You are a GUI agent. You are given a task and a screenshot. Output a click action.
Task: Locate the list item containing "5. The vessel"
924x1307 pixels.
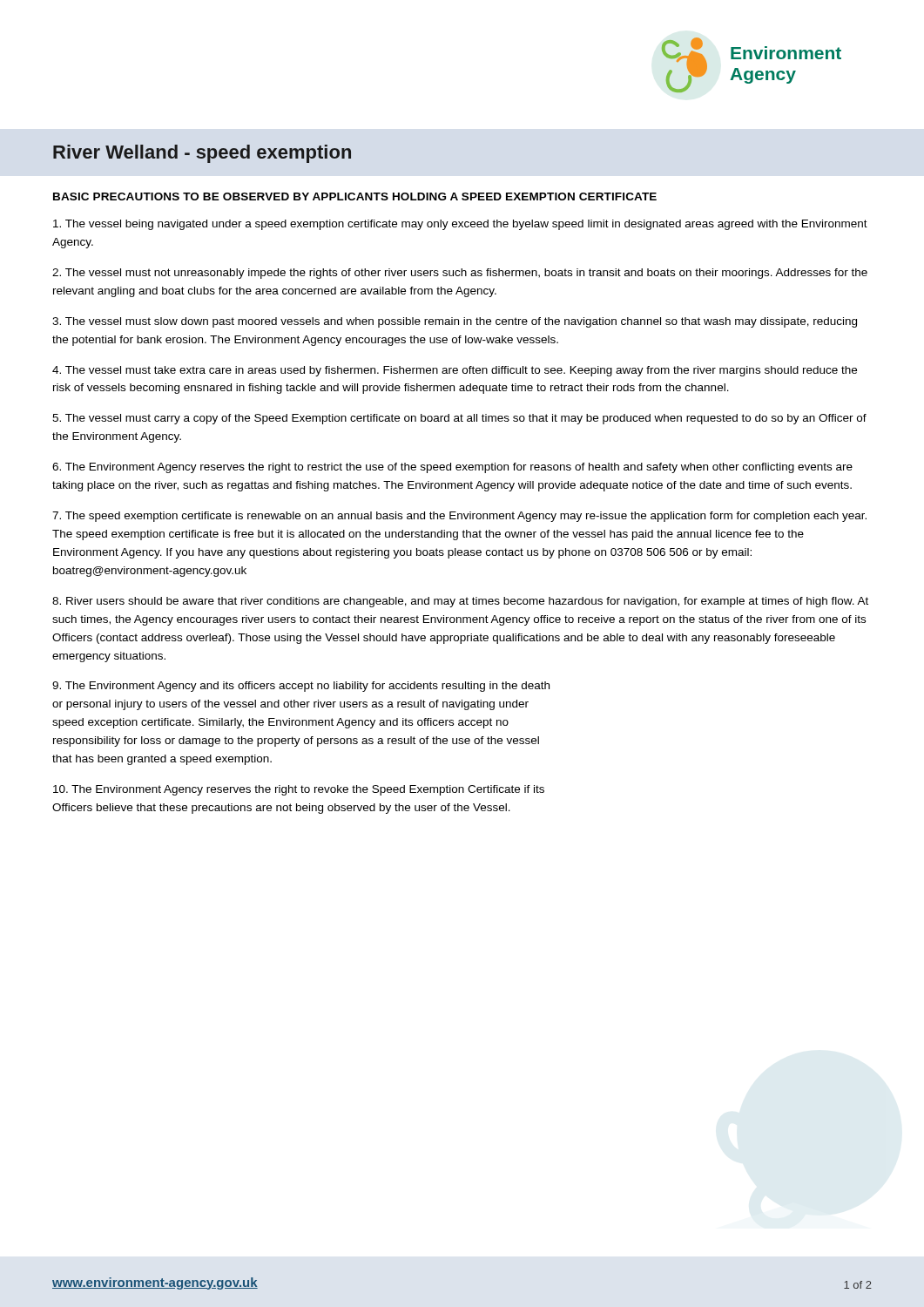[459, 427]
